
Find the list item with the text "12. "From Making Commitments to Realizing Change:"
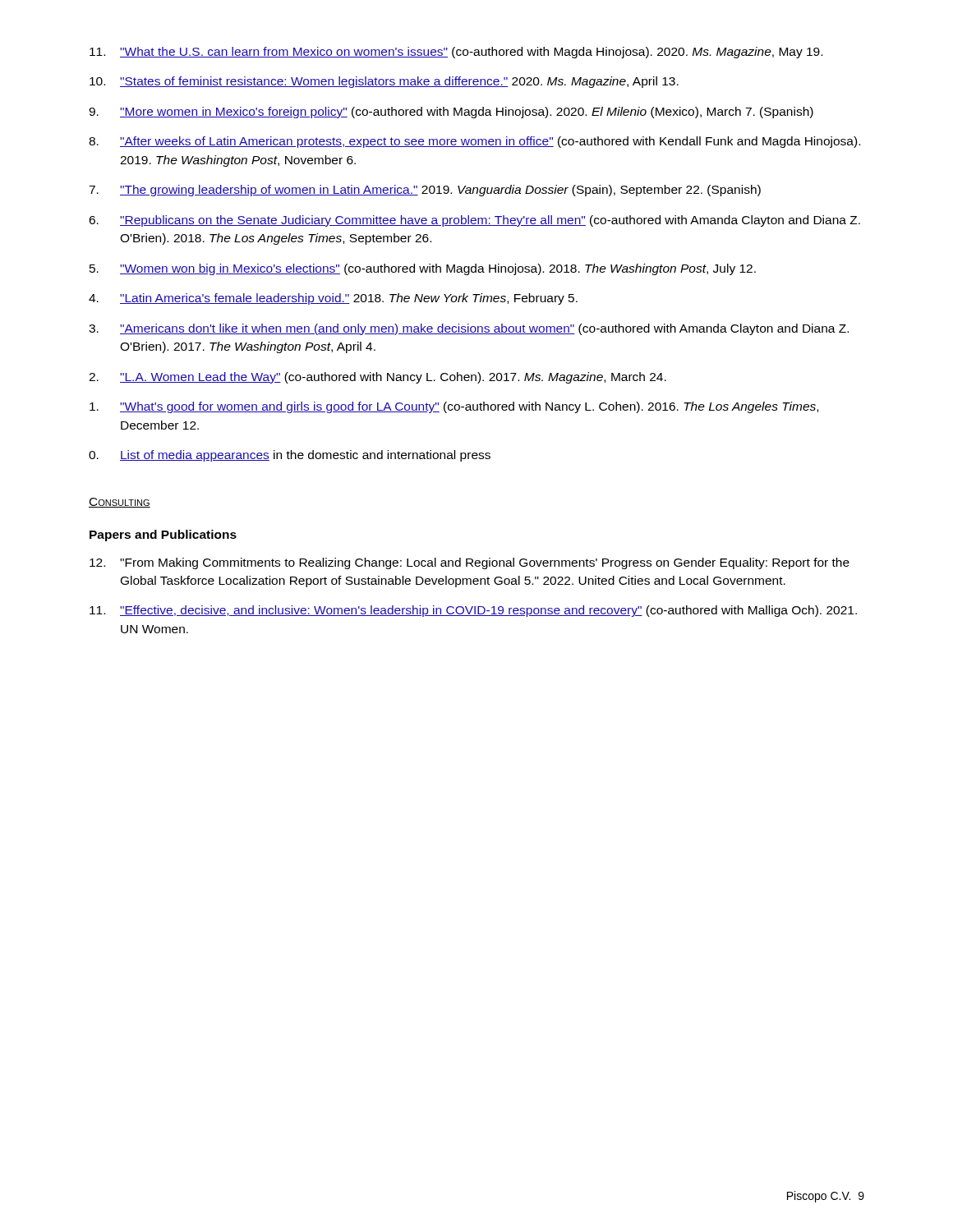476,572
